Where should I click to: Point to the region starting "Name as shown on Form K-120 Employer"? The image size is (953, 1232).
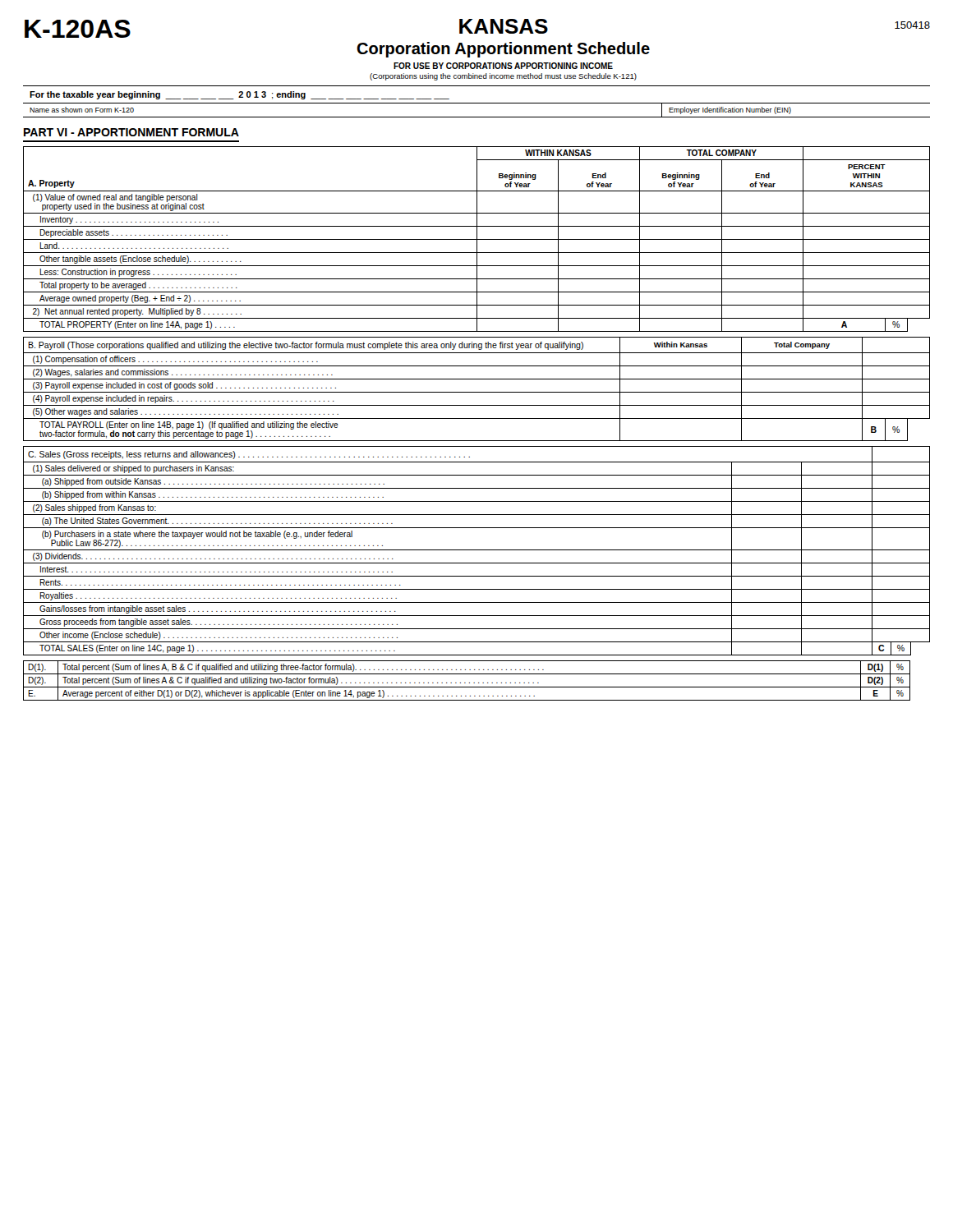point(476,110)
